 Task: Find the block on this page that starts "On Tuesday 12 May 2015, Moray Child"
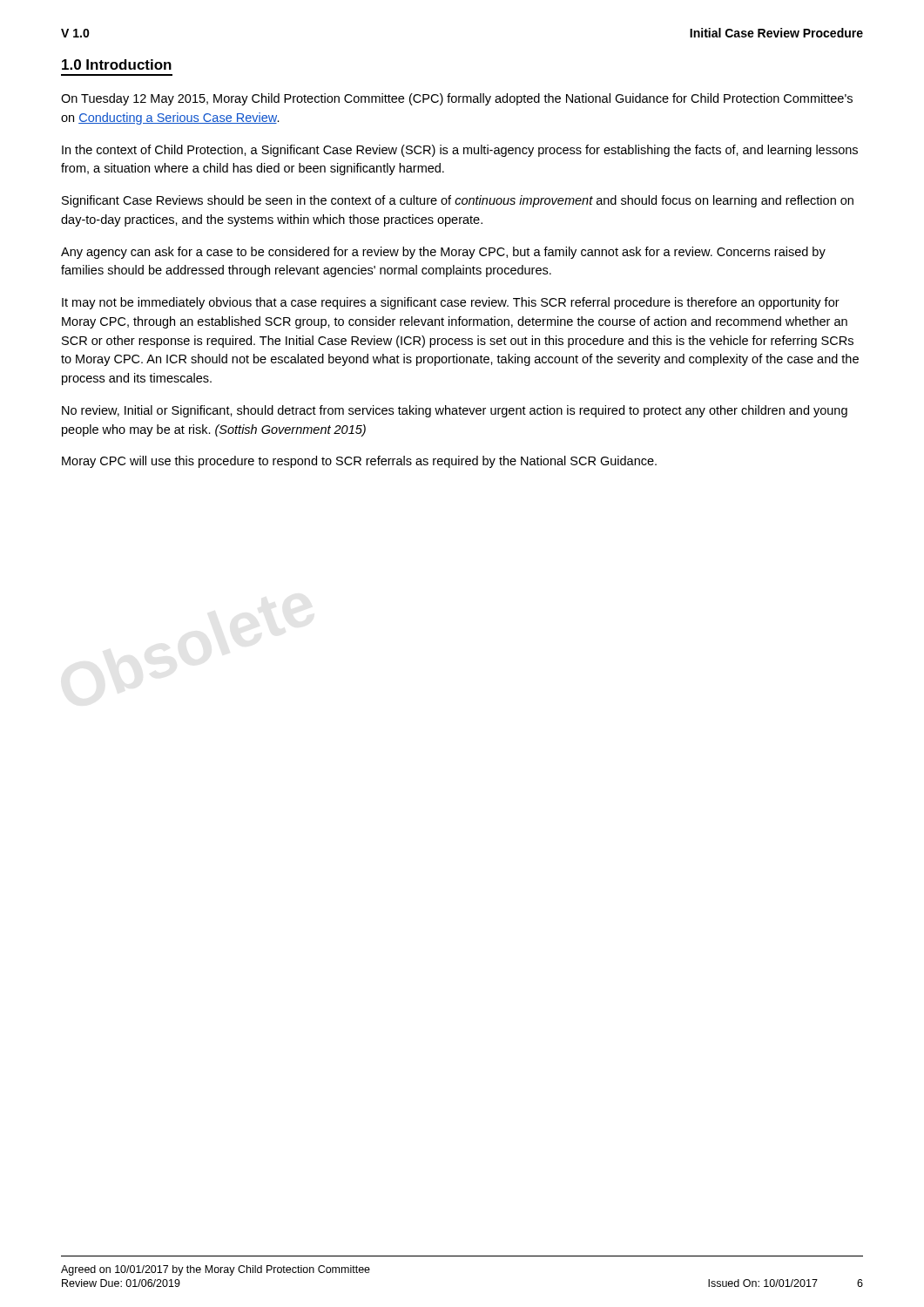pyautogui.click(x=457, y=108)
